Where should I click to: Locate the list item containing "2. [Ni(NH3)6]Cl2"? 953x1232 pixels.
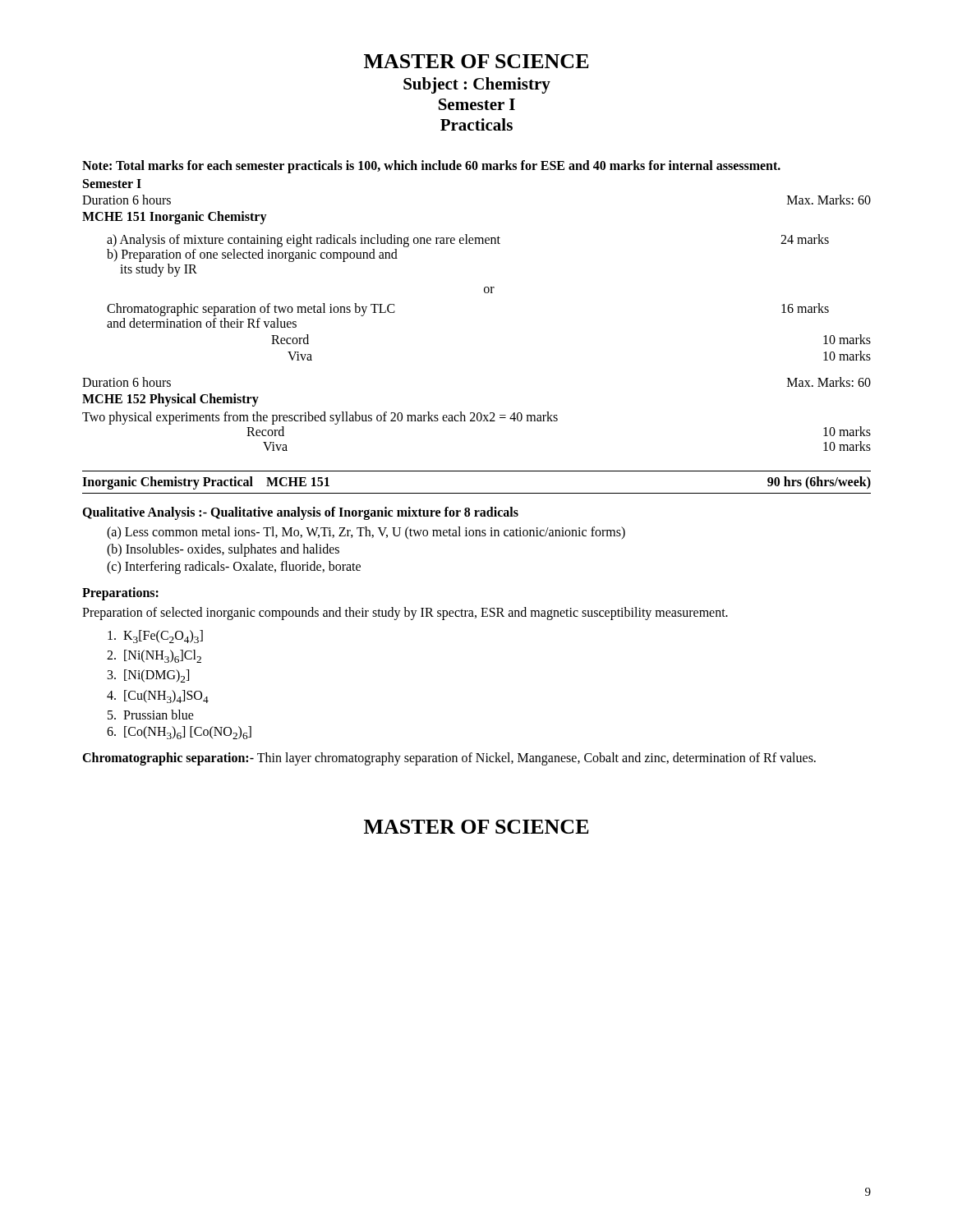(154, 657)
